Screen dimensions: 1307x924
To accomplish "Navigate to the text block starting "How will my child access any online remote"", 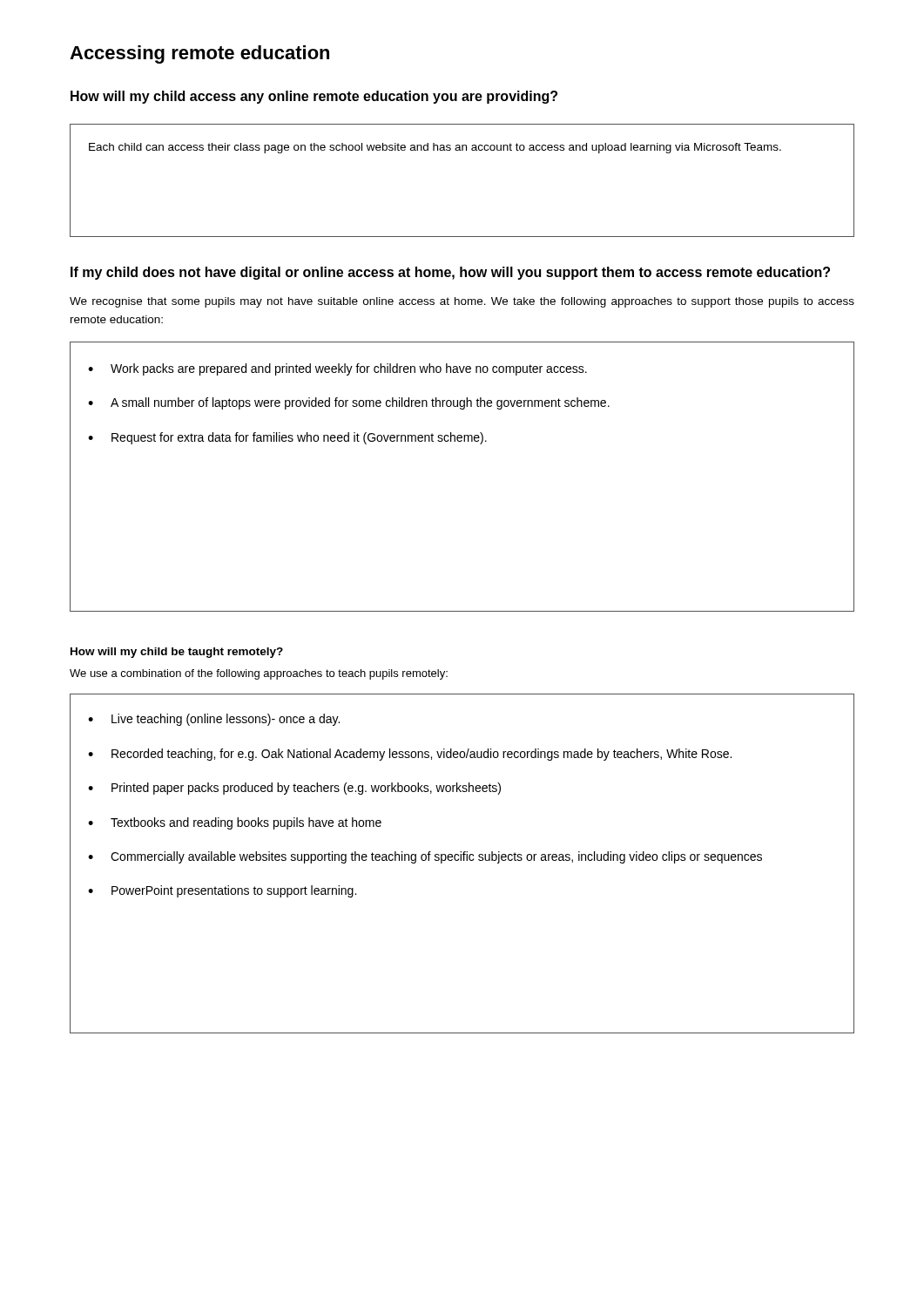I will pos(314,96).
